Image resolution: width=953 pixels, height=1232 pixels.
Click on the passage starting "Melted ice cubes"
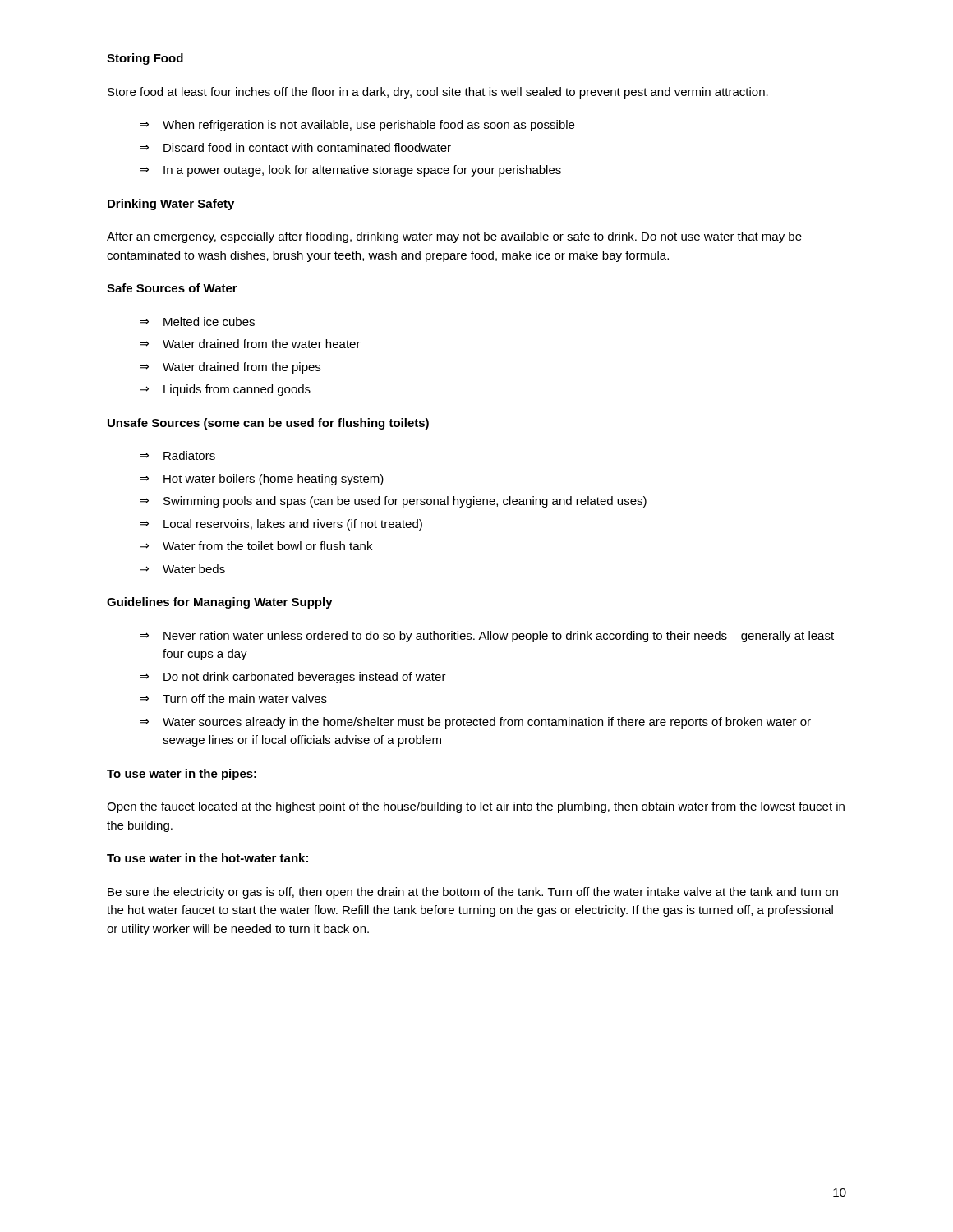click(209, 321)
